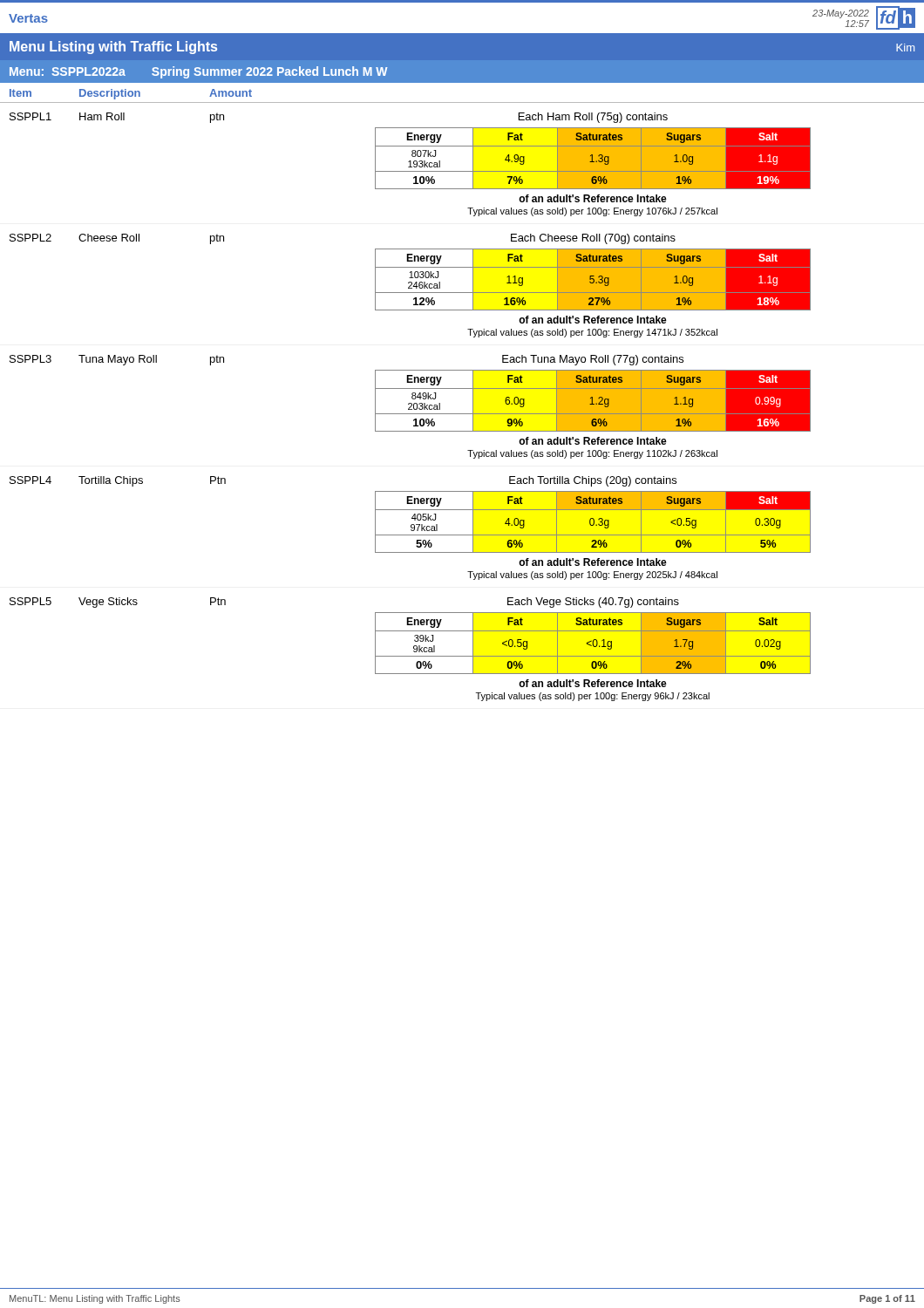Locate the table with the text "1030kJ 246kcal"
The width and height of the screenshot is (924, 1308).
(462, 285)
